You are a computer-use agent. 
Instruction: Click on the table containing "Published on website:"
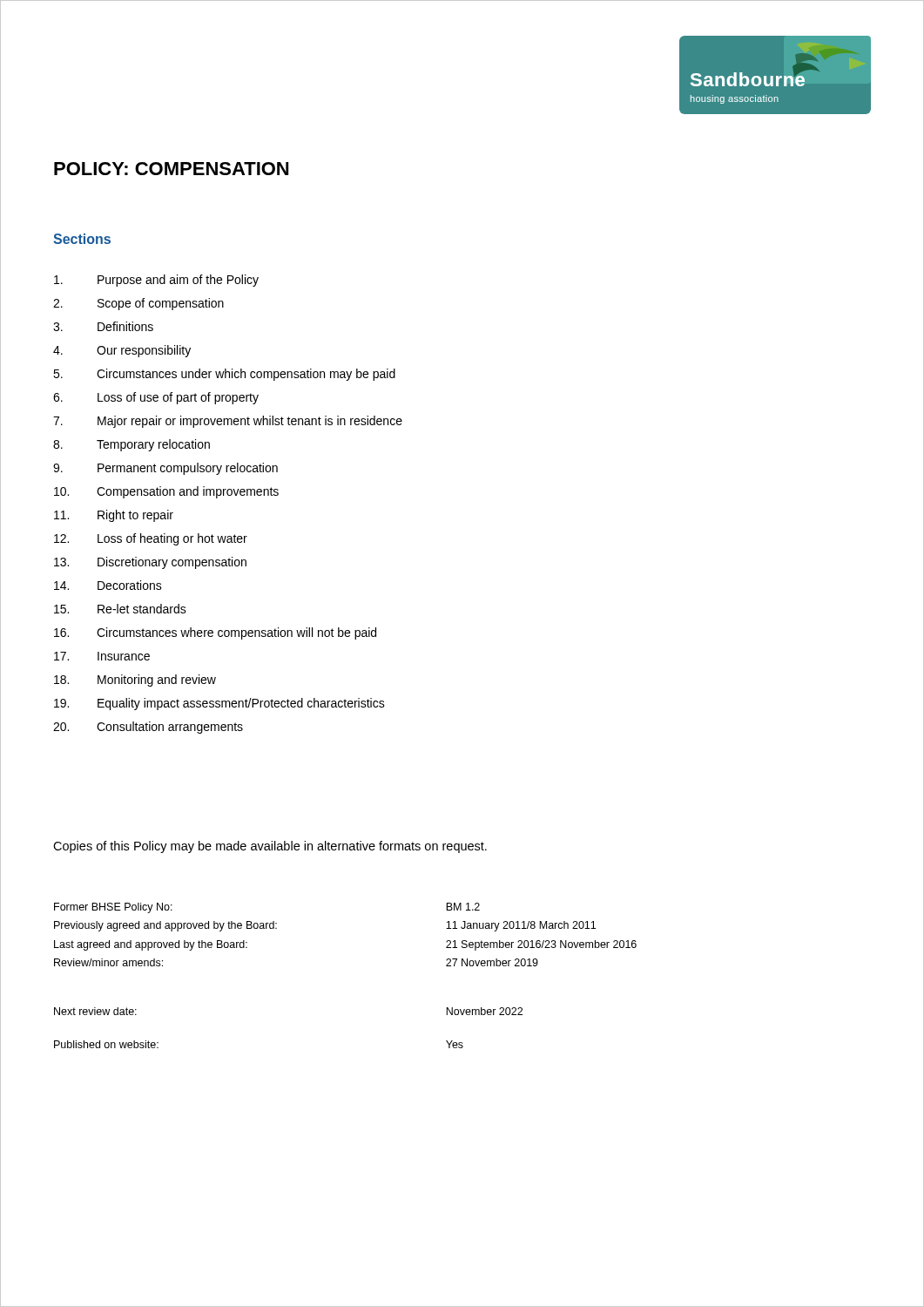462,1045
